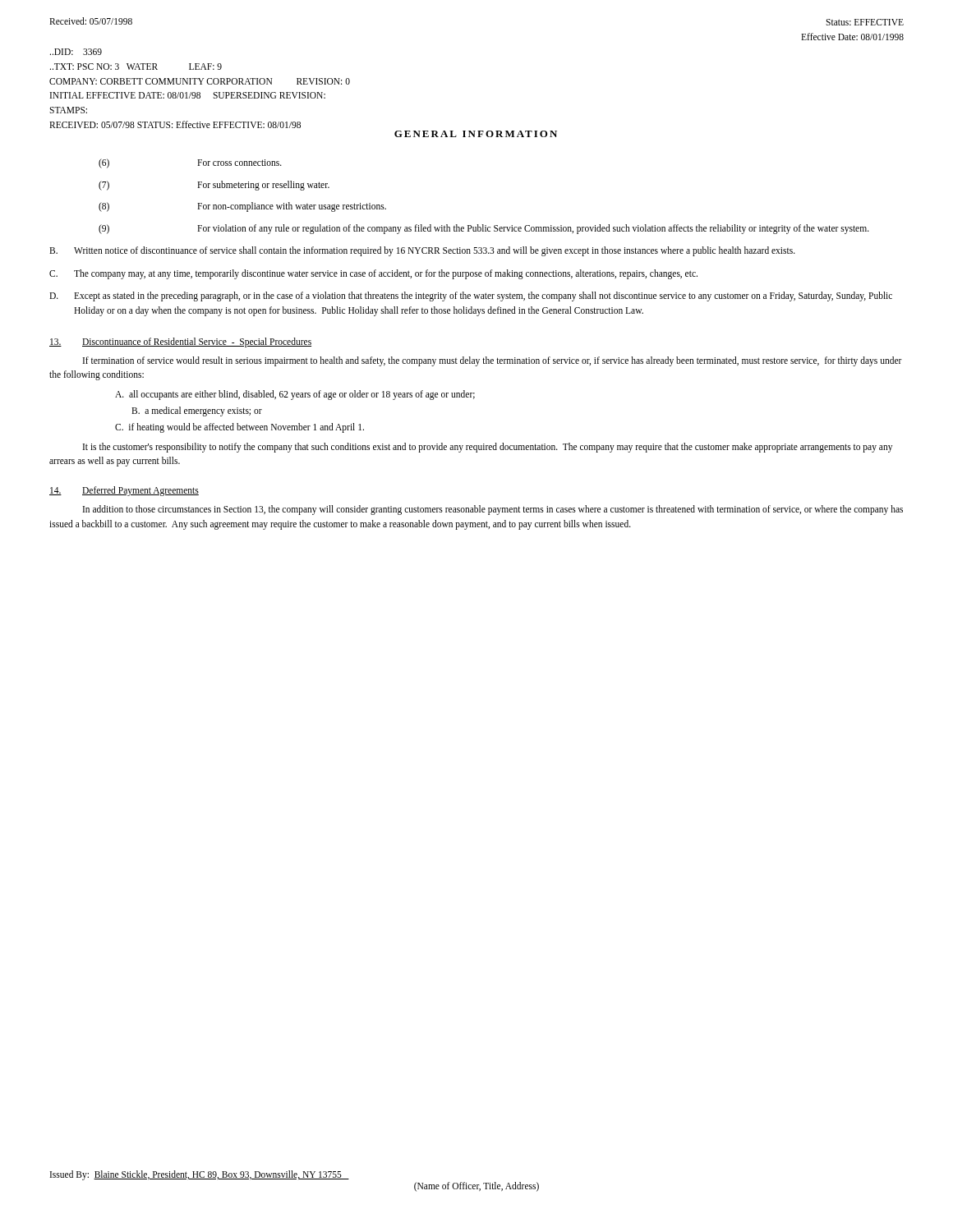
Task: Find the block starting "(7) For submetering"
Action: 214,186
